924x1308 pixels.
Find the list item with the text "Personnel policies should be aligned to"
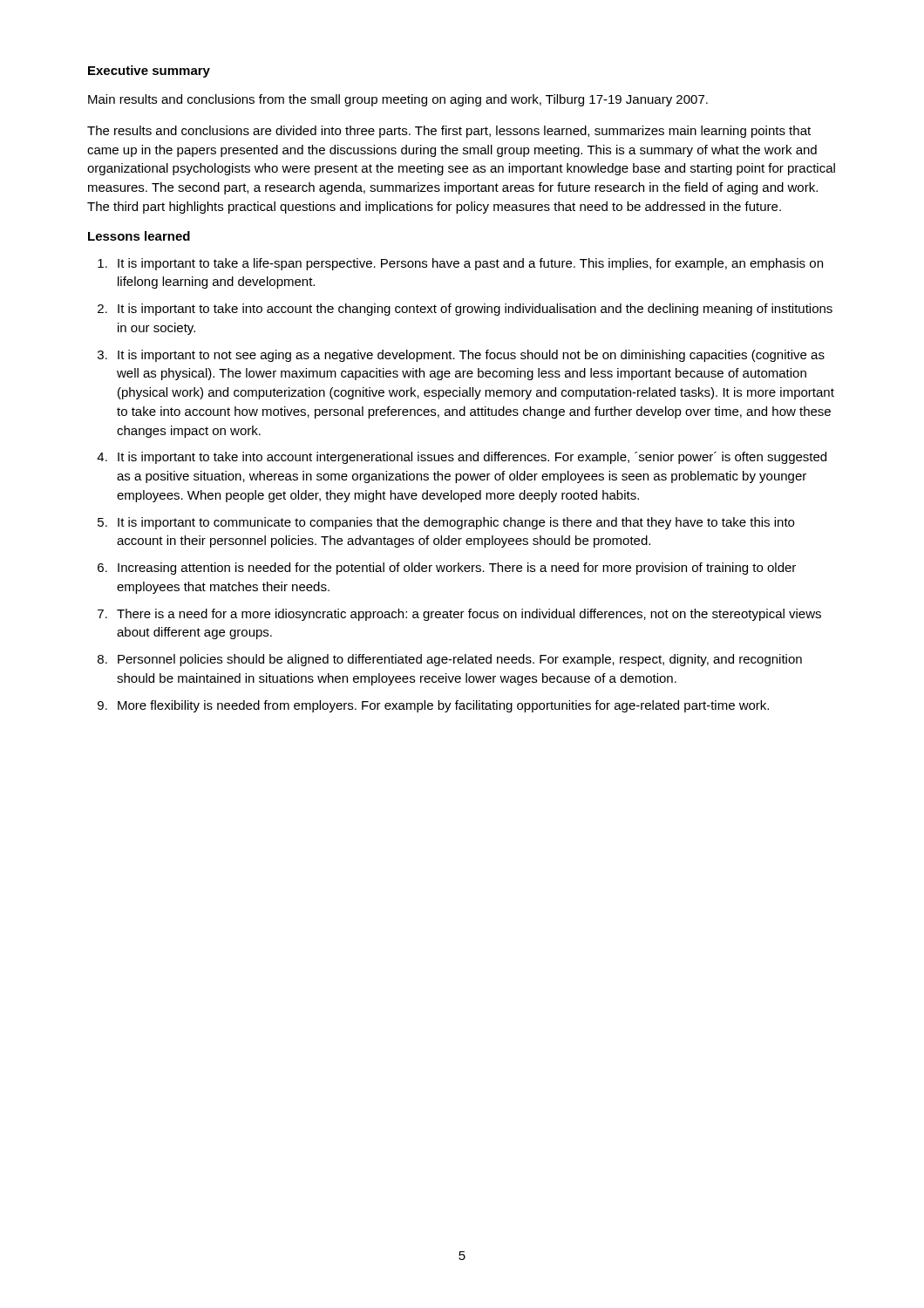[x=474, y=669]
